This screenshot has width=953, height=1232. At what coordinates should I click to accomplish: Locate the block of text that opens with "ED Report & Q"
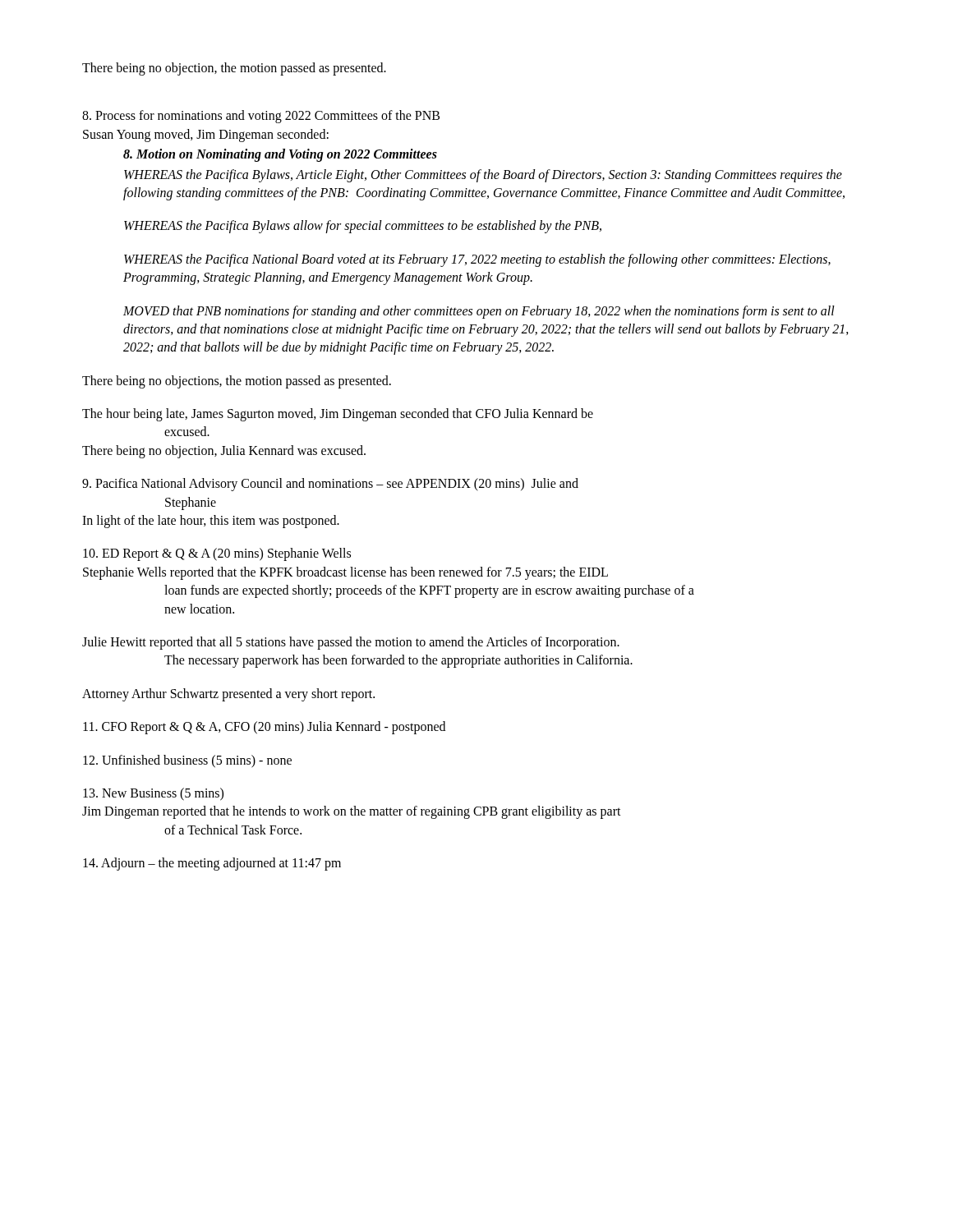tap(217, 554)
